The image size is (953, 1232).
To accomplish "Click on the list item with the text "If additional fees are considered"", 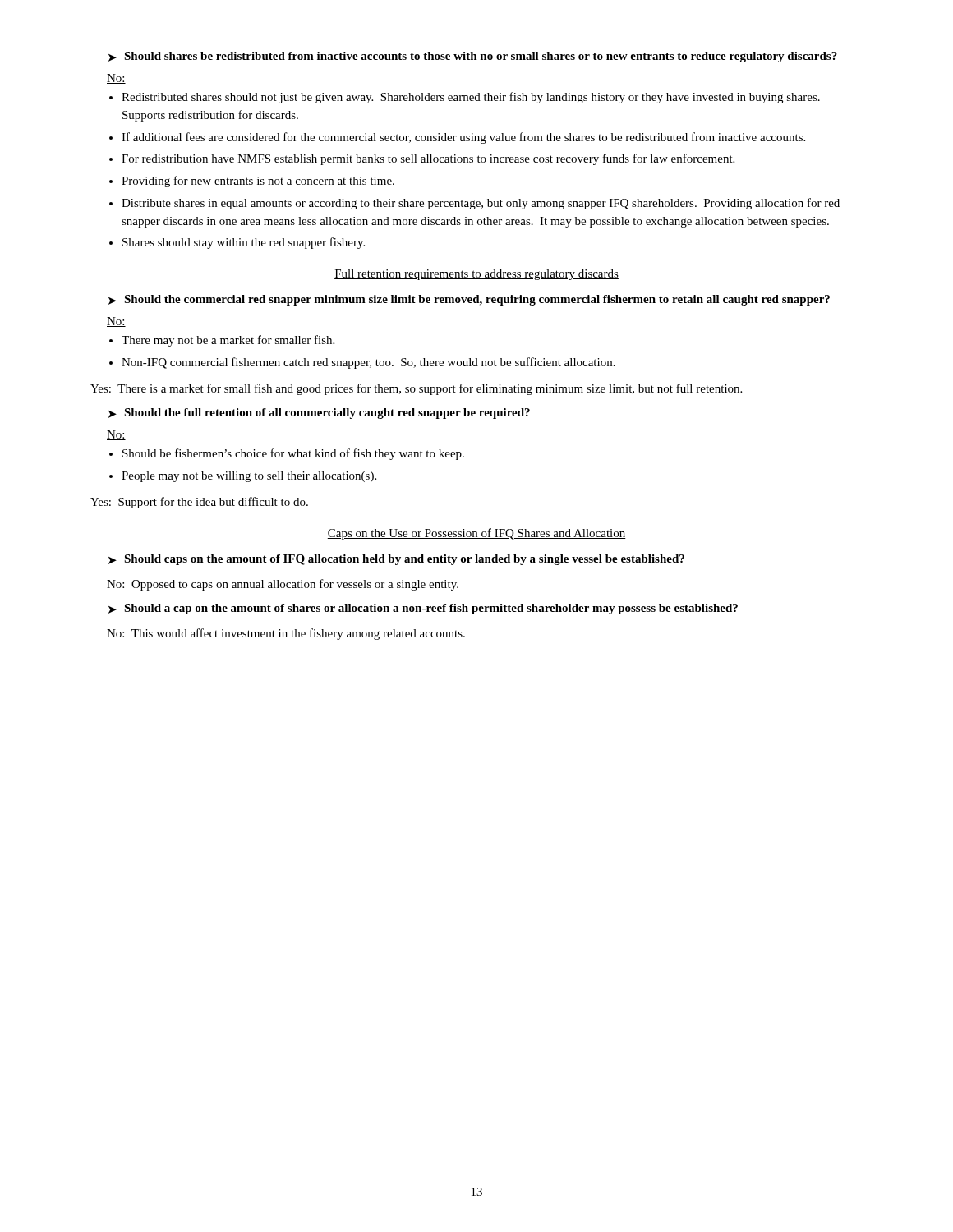I will pos(464,137).
